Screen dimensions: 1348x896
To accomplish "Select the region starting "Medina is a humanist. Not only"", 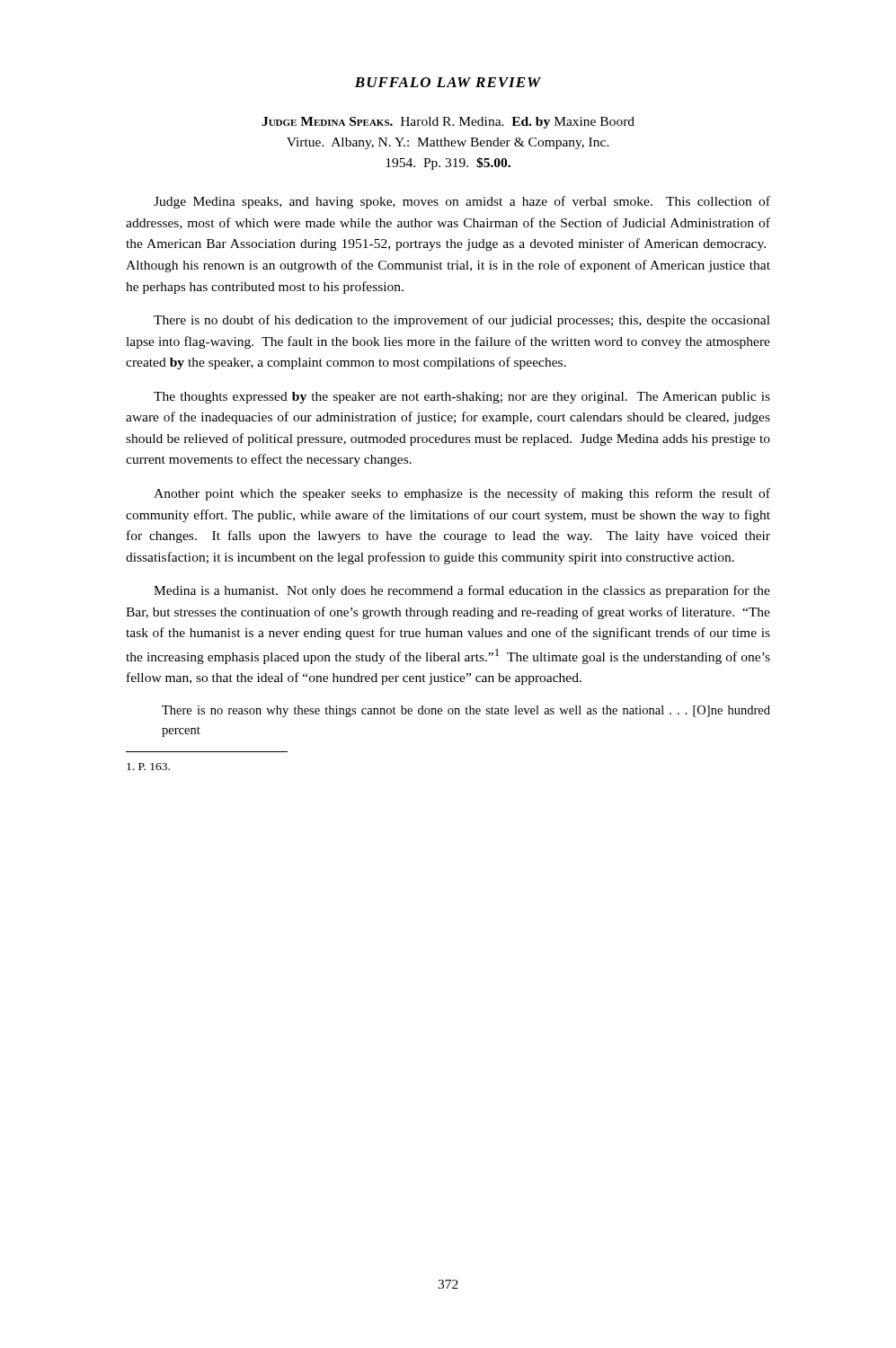I will pyautogui.click(x=448, y=634).
